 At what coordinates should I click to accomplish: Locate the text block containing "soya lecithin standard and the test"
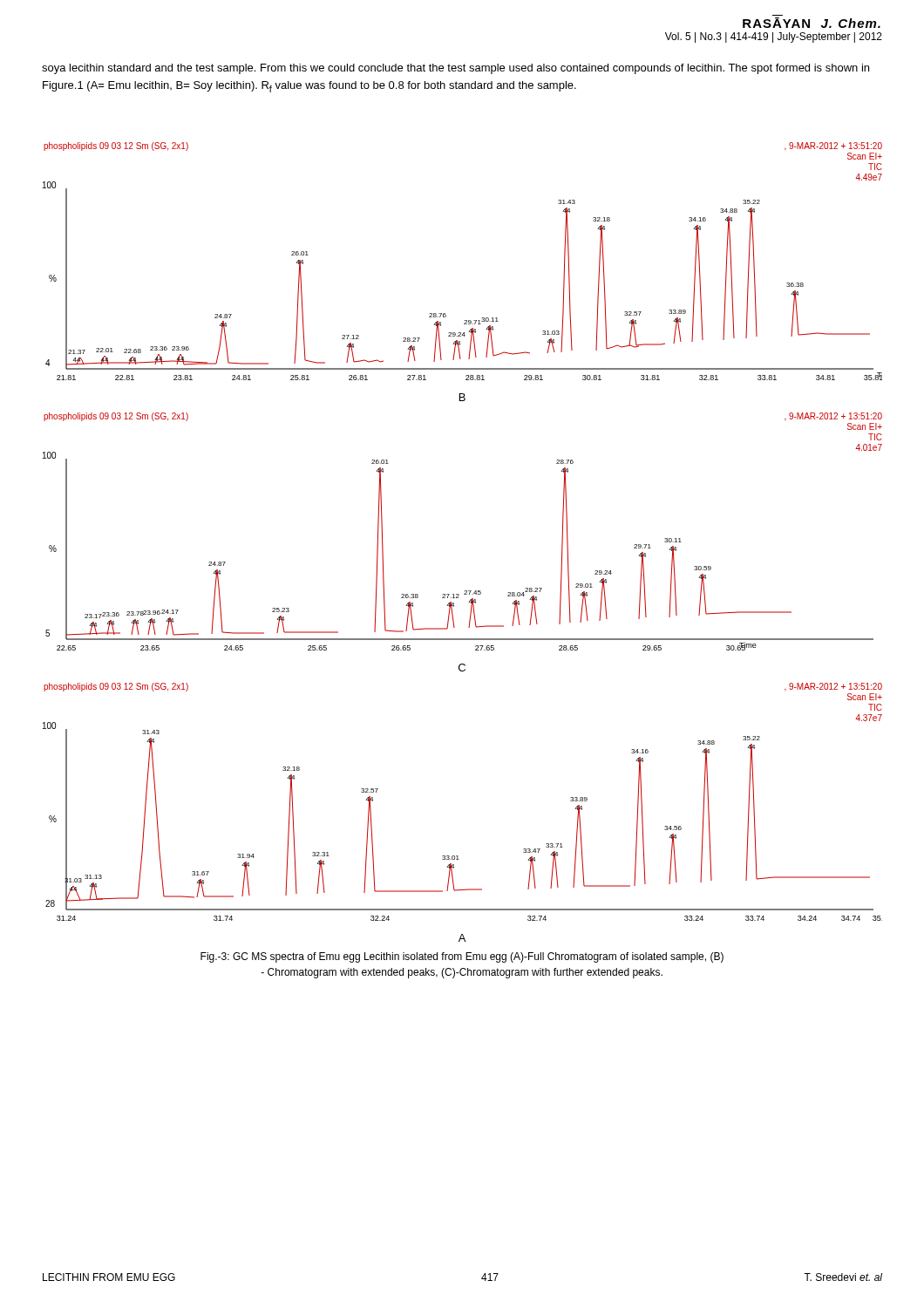456,77
